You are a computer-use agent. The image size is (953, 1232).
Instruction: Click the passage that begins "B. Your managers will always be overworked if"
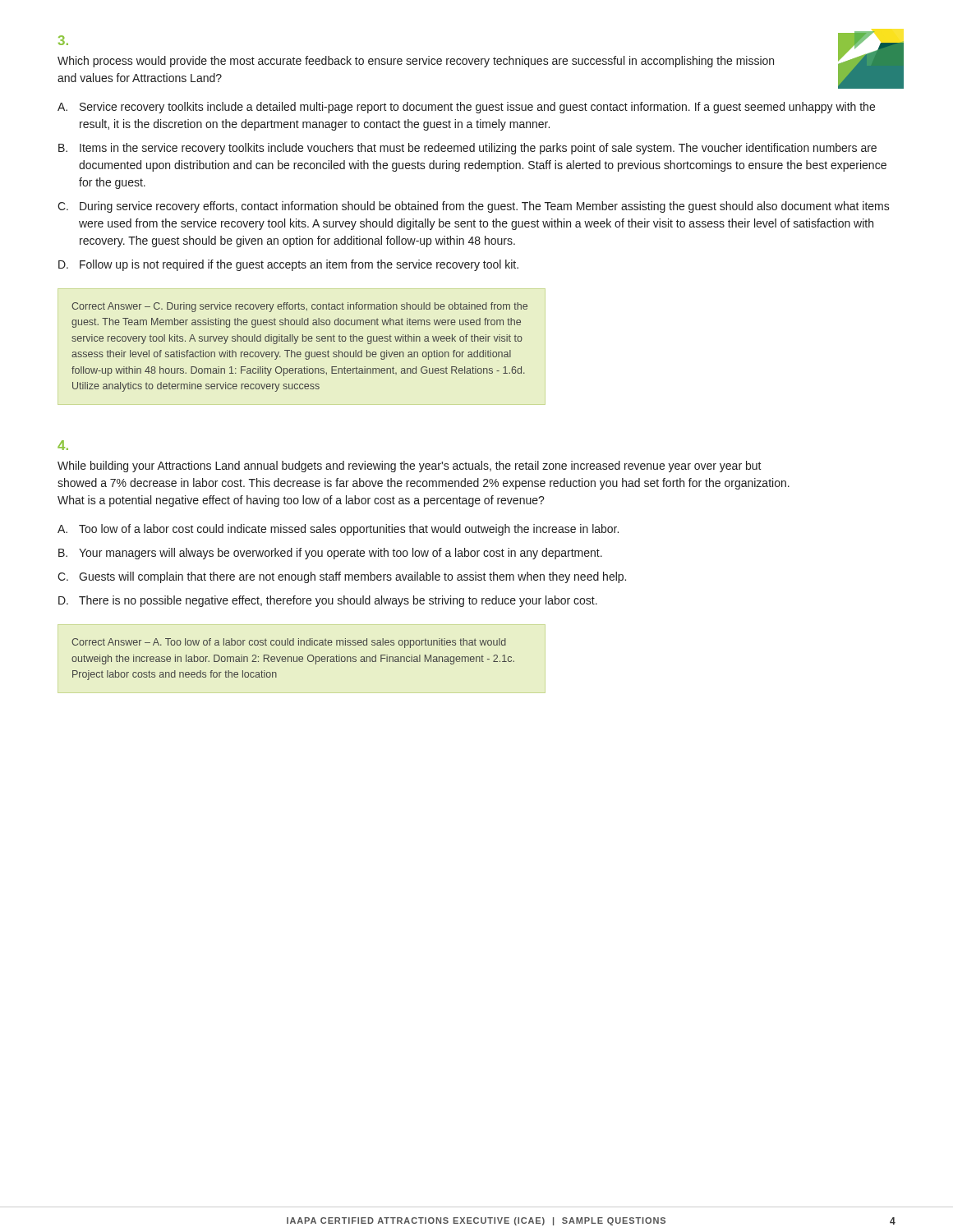[330, 553]
